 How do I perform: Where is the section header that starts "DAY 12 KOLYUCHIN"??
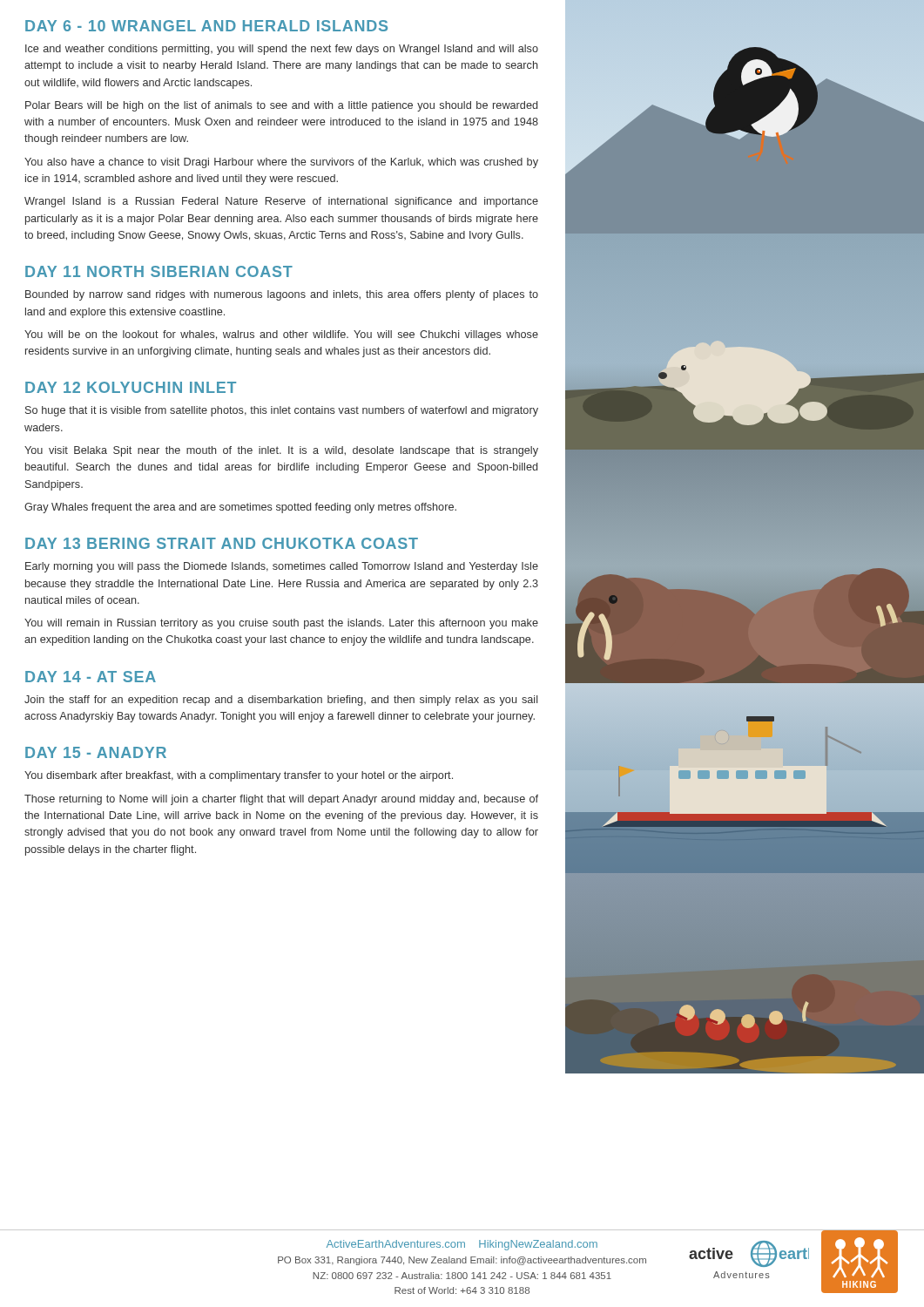pyautogui.click(x=131, y=388)
